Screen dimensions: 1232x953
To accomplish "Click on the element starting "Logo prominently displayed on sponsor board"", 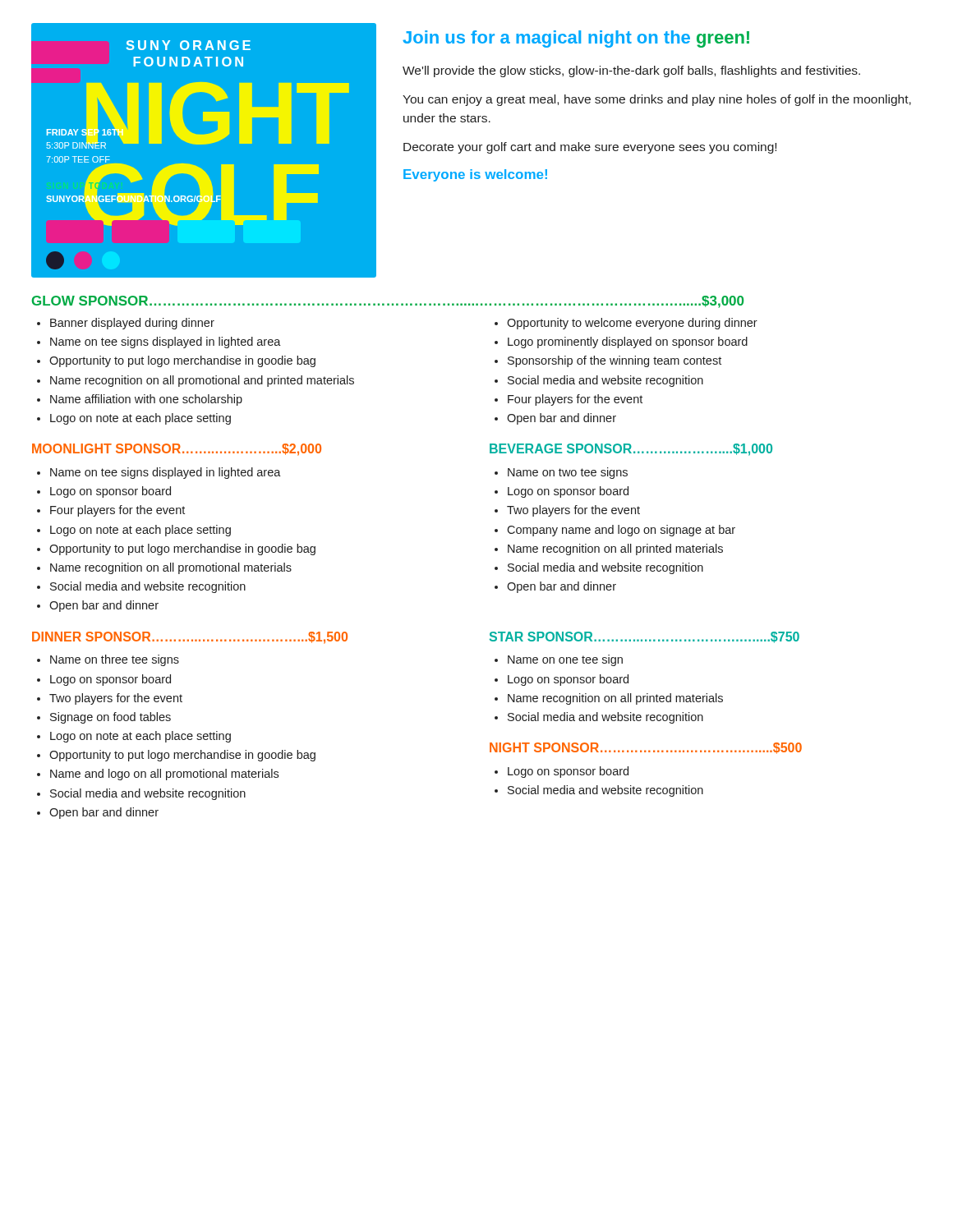I will (x=627, y=342).
